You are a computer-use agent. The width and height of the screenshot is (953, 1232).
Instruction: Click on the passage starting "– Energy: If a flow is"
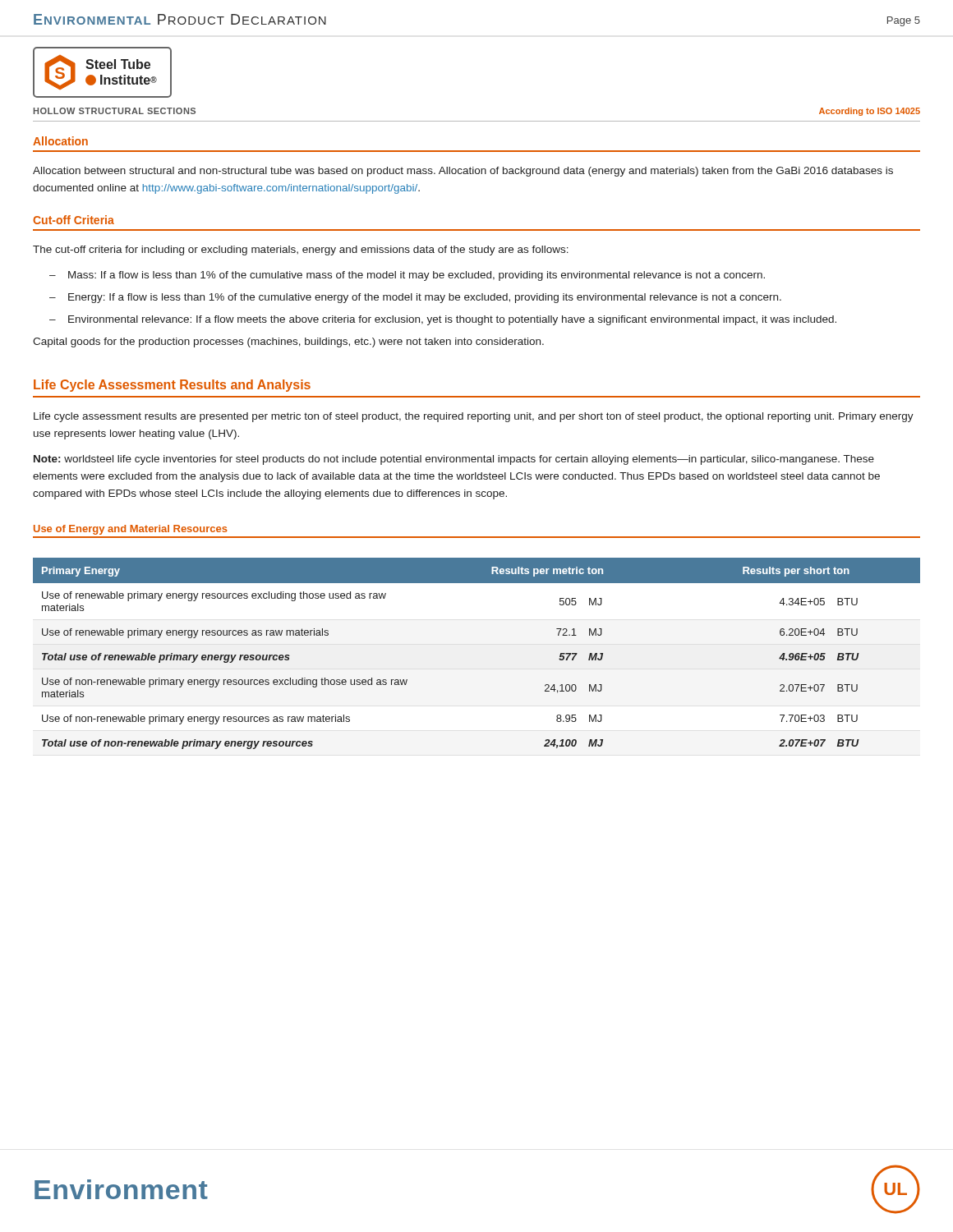[x=416, y=297]
